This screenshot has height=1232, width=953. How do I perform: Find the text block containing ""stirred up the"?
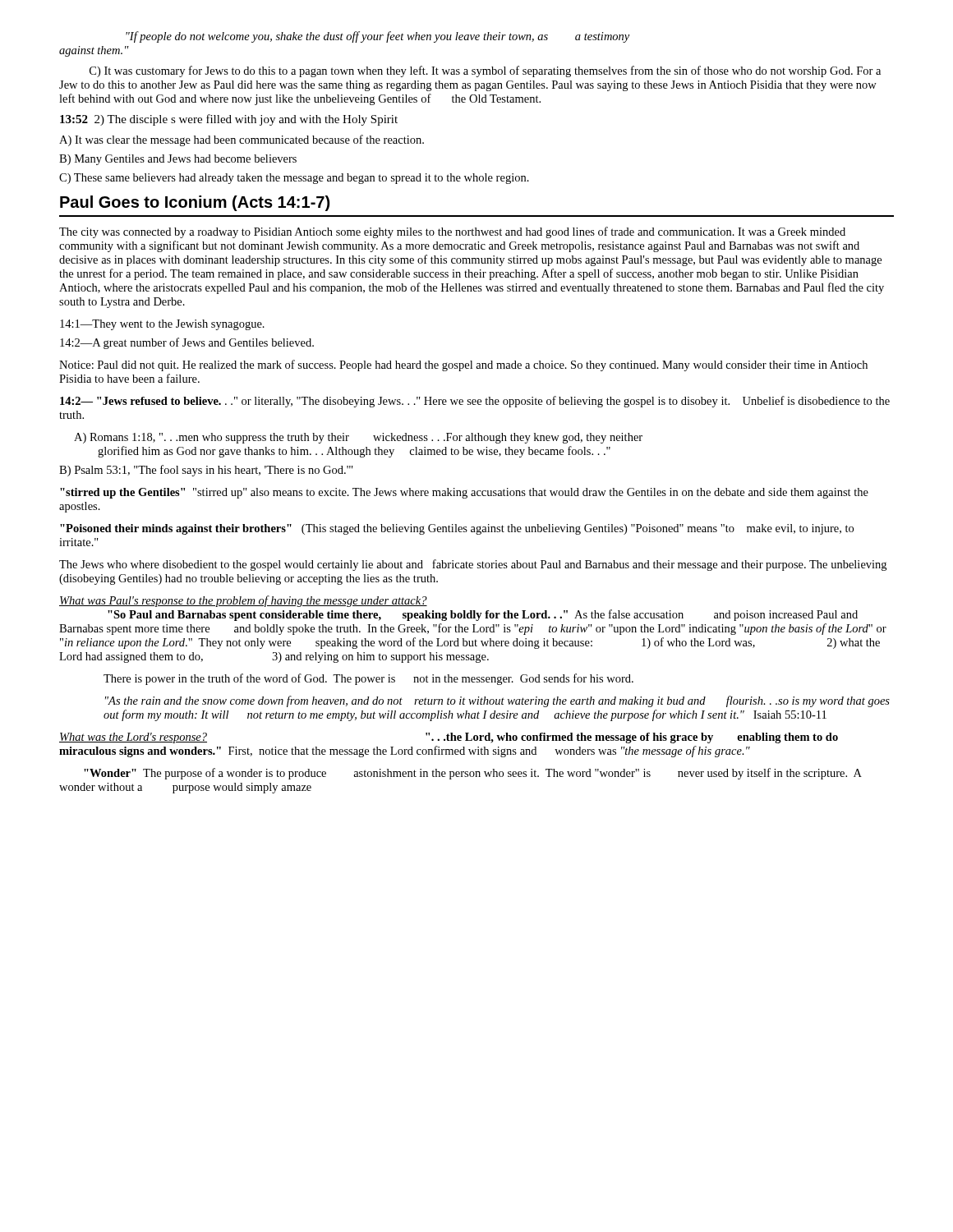[x=464, y=499]
